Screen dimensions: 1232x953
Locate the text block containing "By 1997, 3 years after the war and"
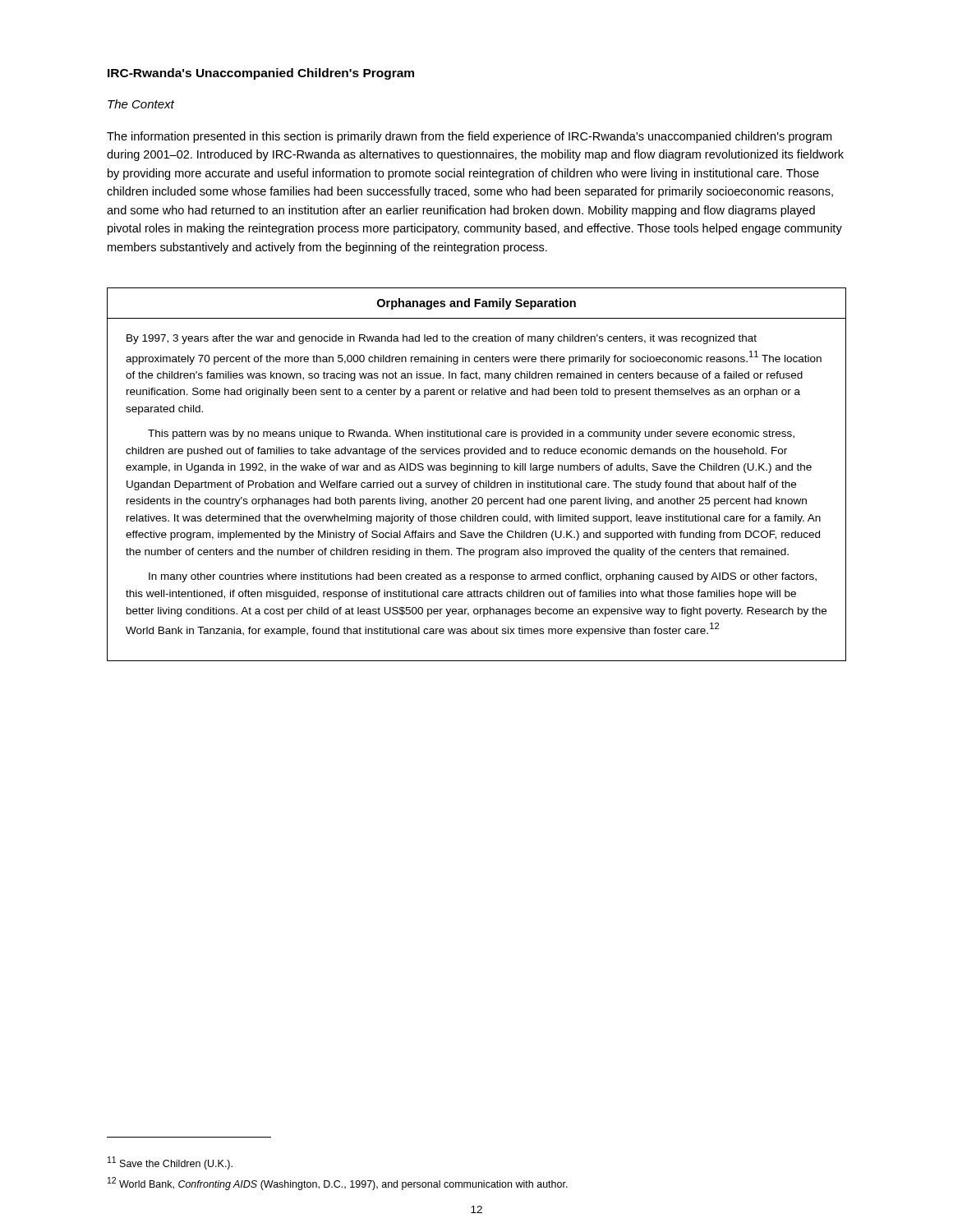click(x=476, y=485)
